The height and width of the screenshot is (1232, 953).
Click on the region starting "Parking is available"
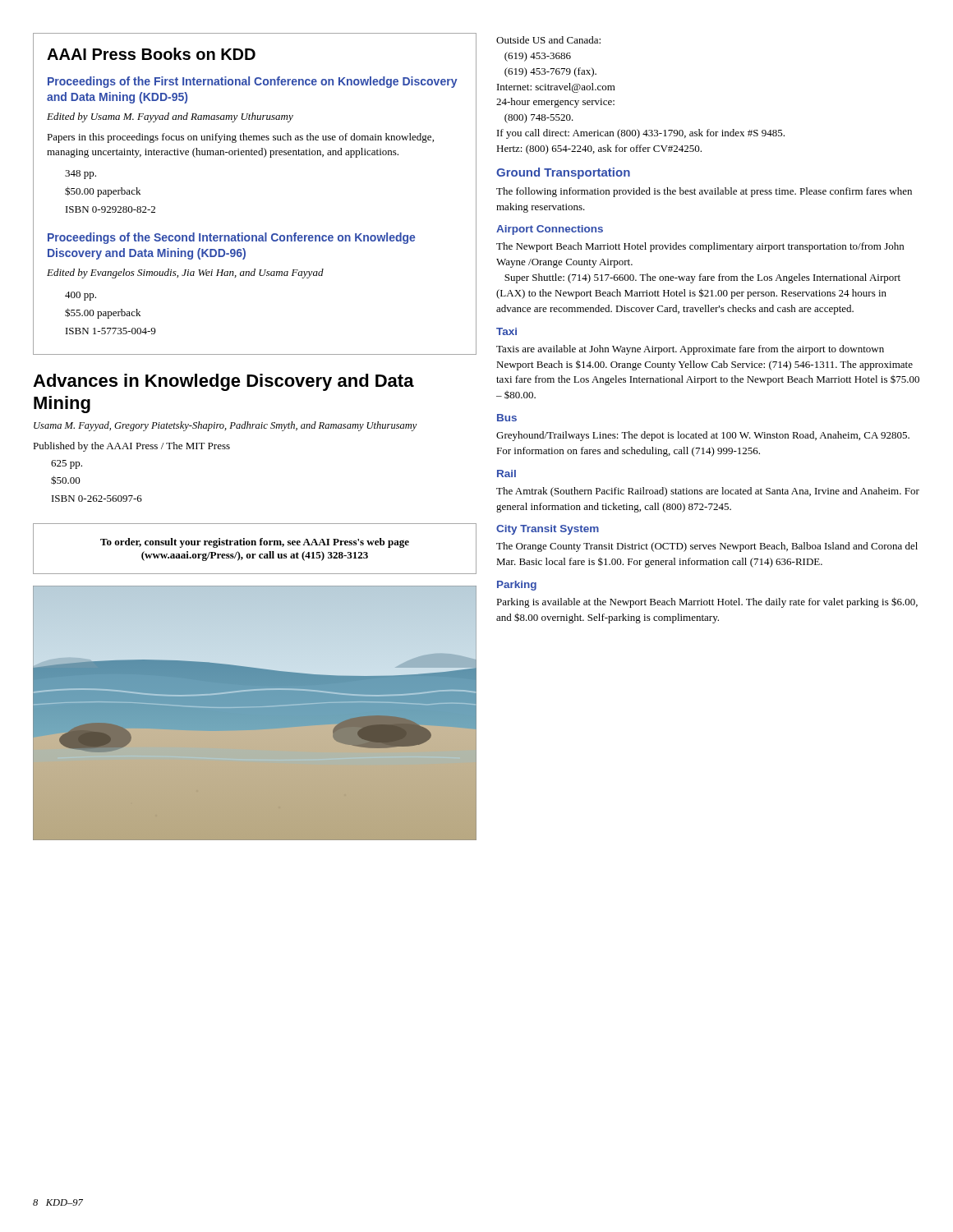[708, 610]
